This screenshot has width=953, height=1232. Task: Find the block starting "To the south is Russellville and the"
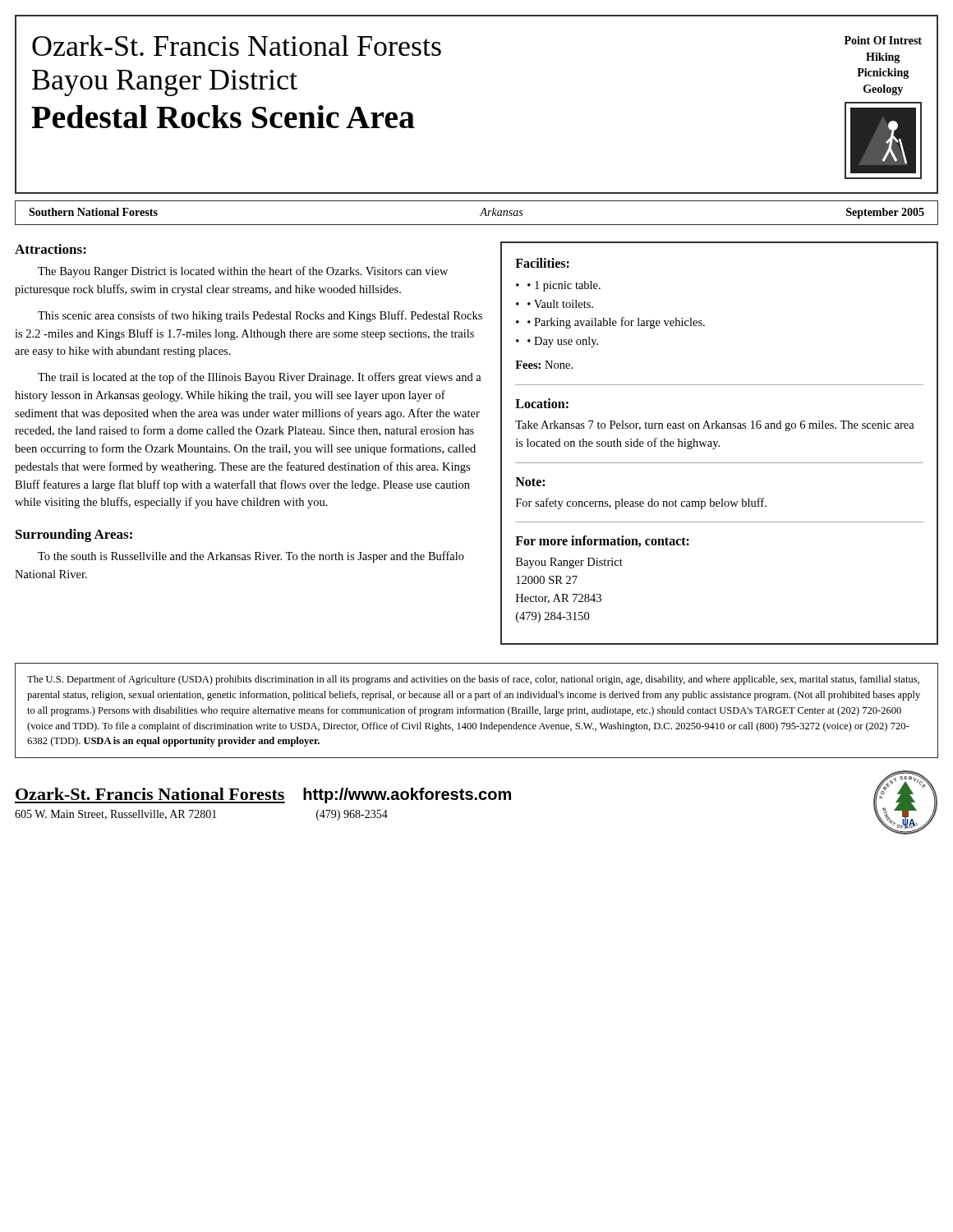pos(239,565)
